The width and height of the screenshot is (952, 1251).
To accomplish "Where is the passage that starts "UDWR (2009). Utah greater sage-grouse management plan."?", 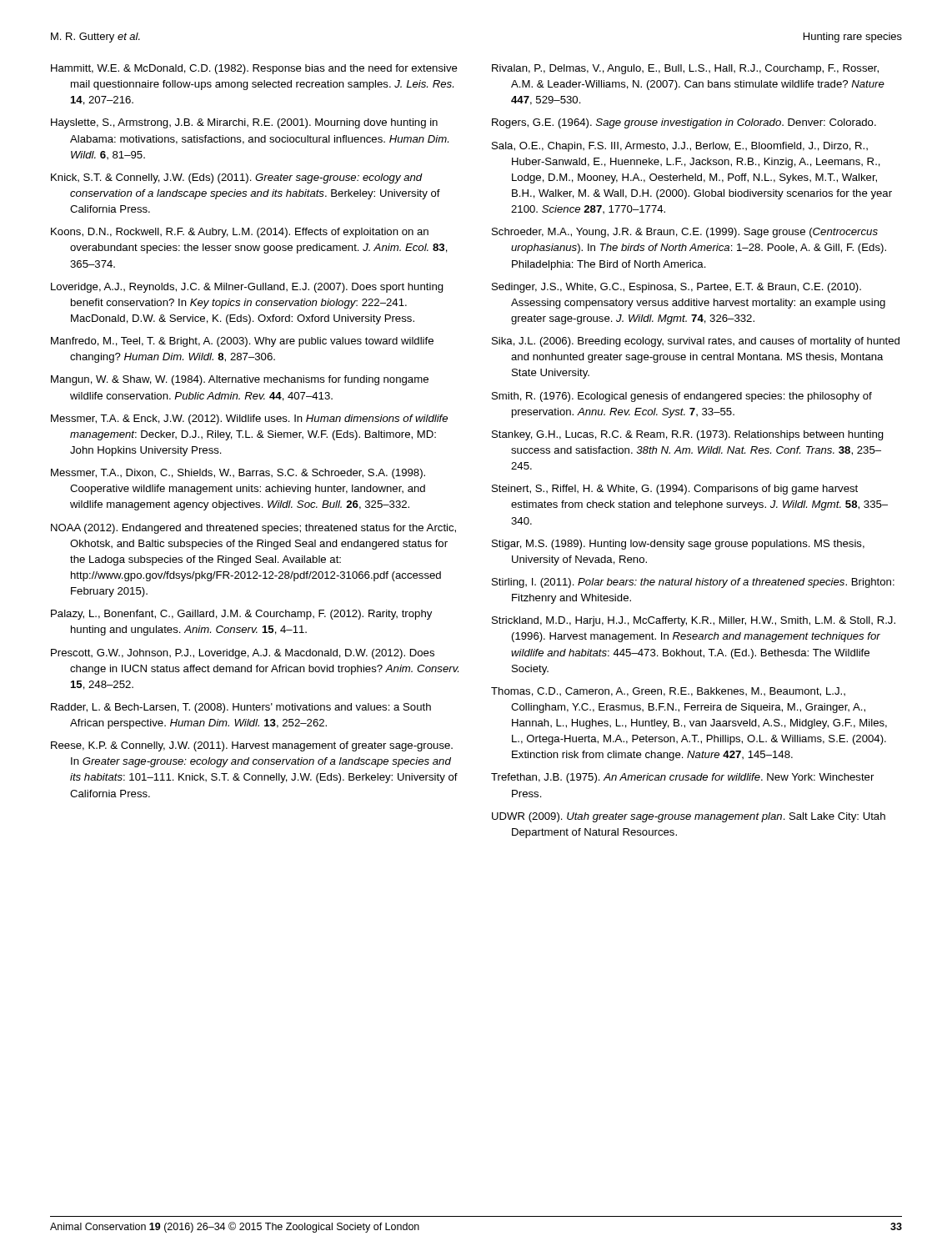I will click(x=688, y=824).
